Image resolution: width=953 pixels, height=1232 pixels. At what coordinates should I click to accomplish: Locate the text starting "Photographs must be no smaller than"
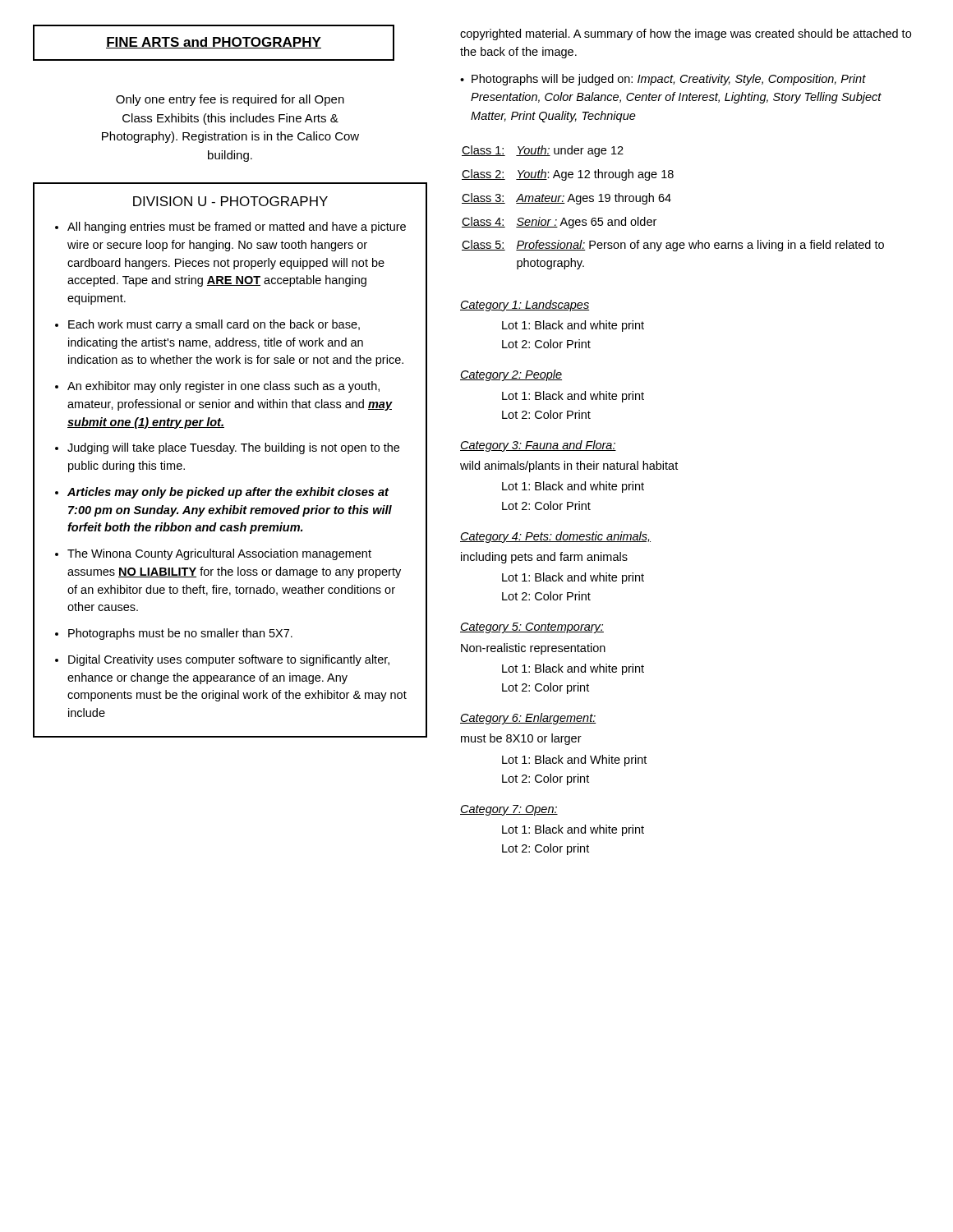(180, 633)
